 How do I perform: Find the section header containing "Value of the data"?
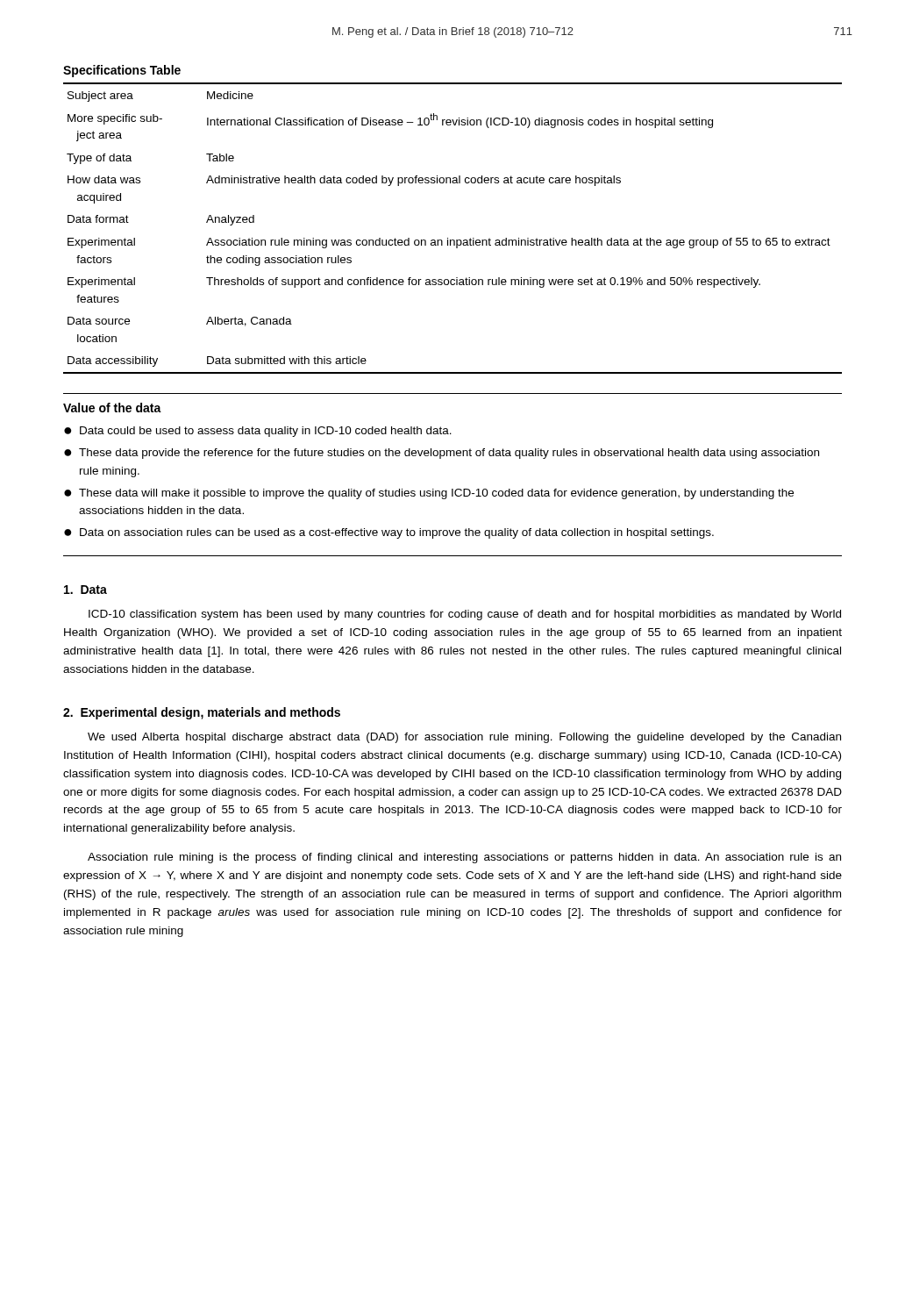(x=112, y=408)
